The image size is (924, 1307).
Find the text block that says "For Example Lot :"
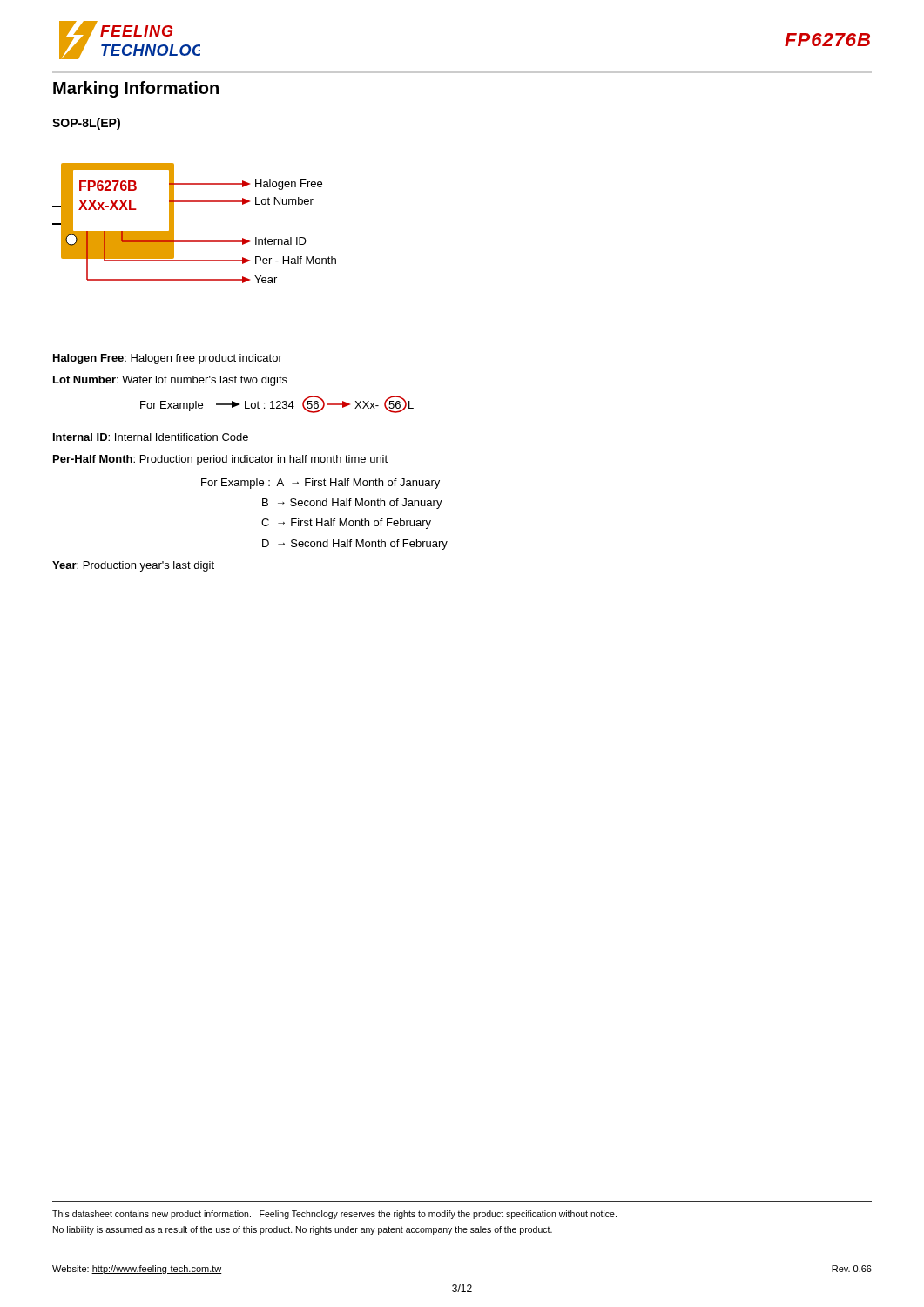[314, 405]
